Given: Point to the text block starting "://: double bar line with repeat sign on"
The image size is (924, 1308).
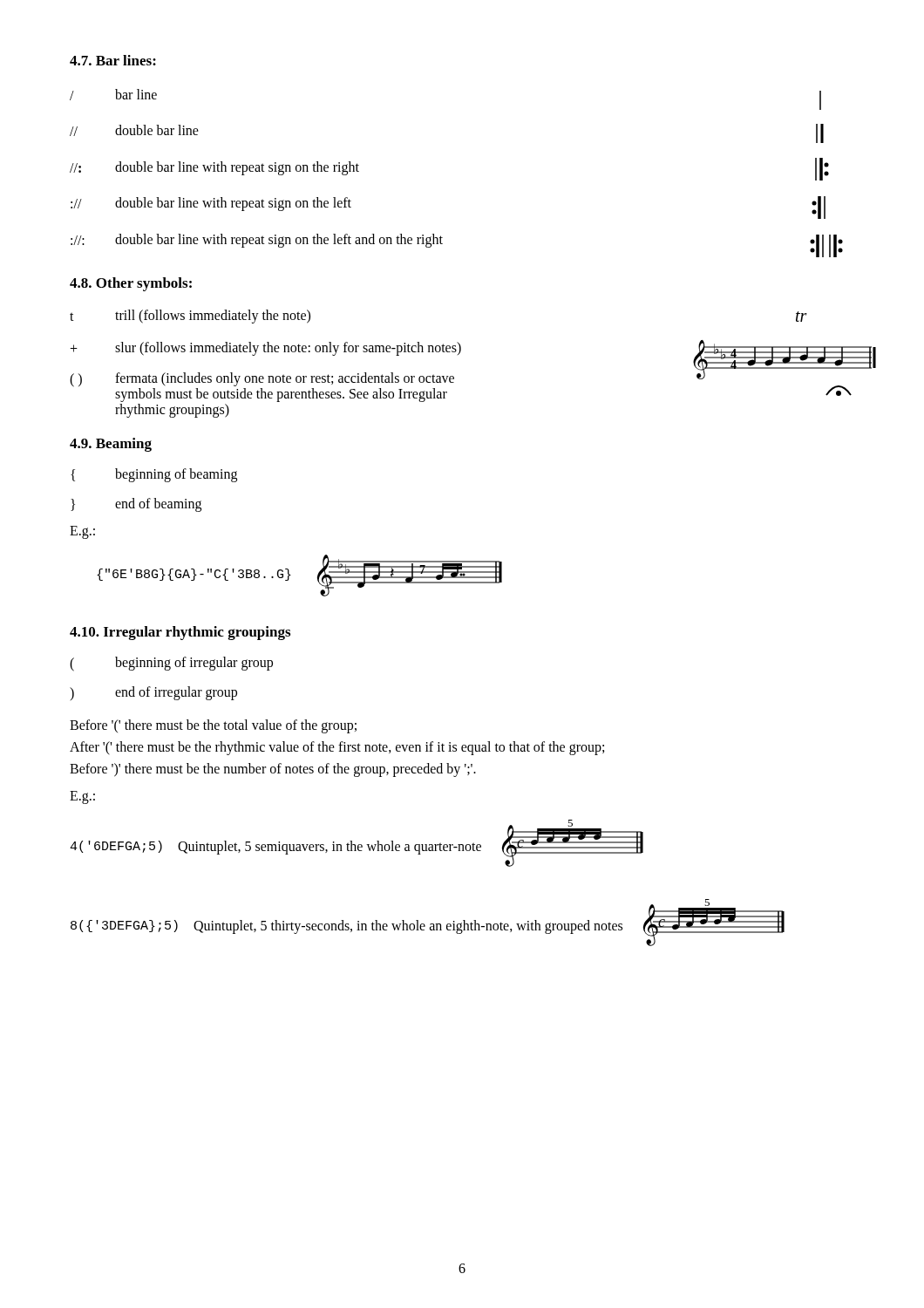Looking at the screenshot, I should click(275, 242).
